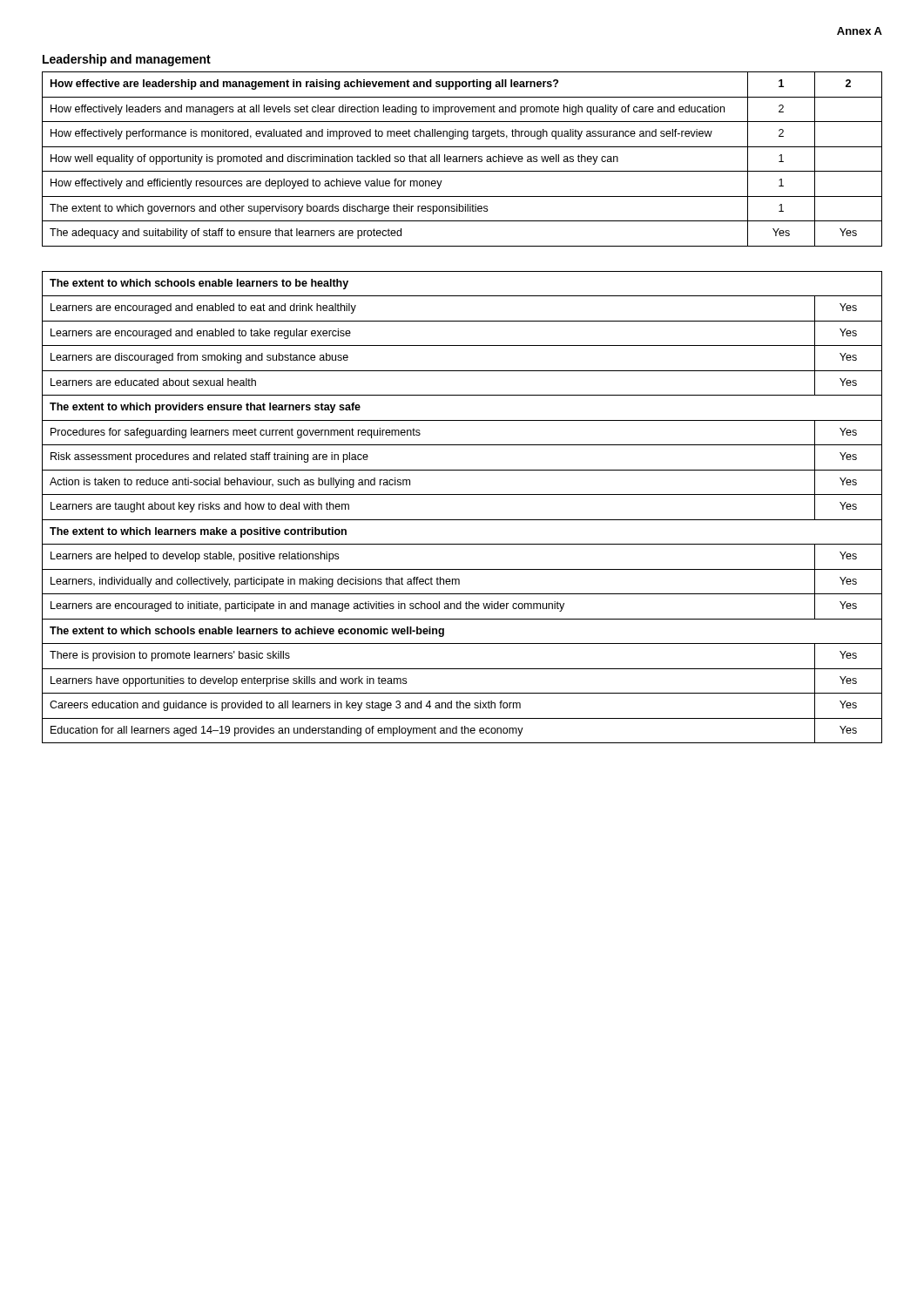Click on the table containing "How effectively and efficiently resources"
The image size is (924, 1307).
[462, 159]
